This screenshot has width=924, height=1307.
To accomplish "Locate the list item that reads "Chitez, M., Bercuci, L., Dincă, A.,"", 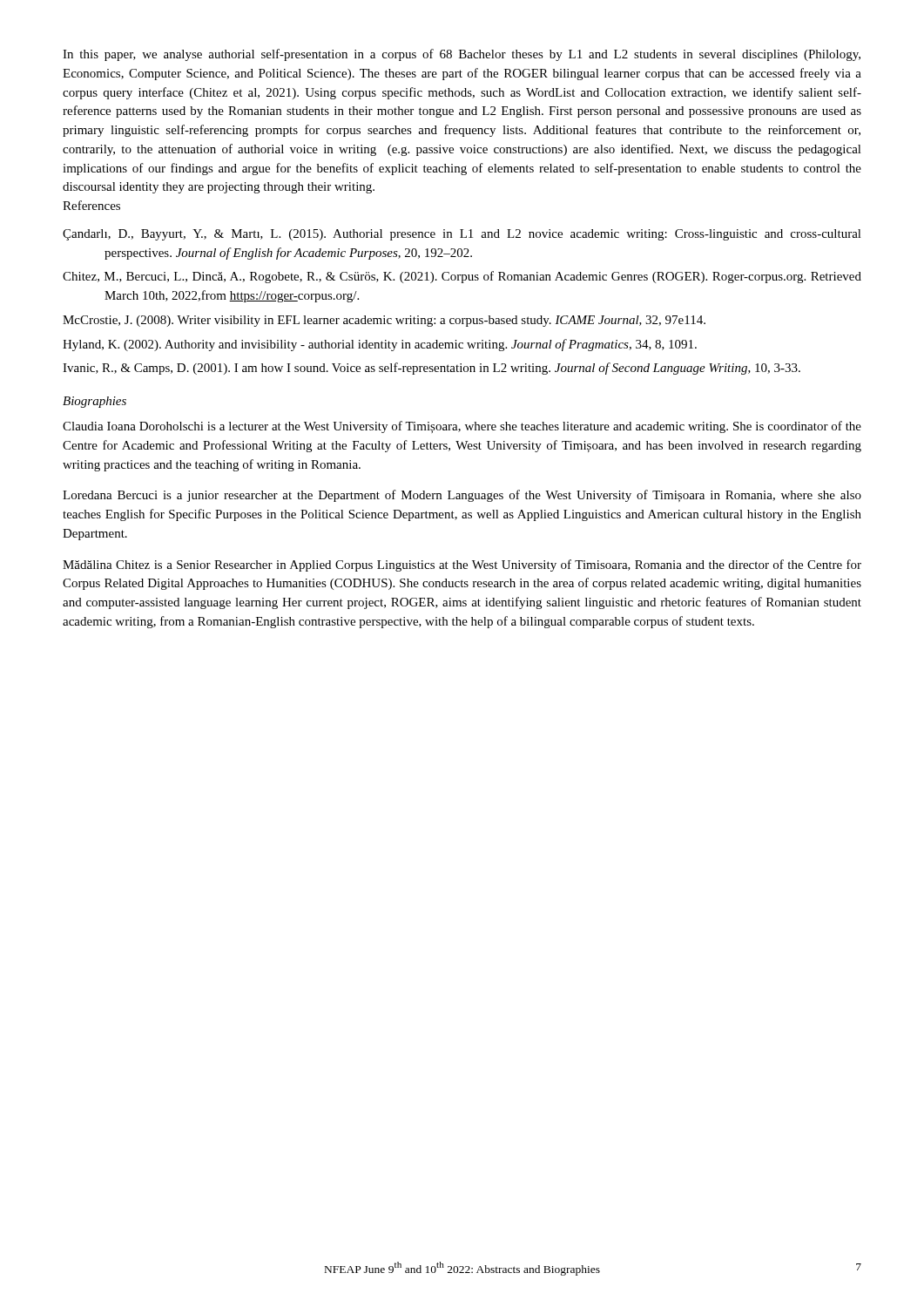I will (462, 286).
